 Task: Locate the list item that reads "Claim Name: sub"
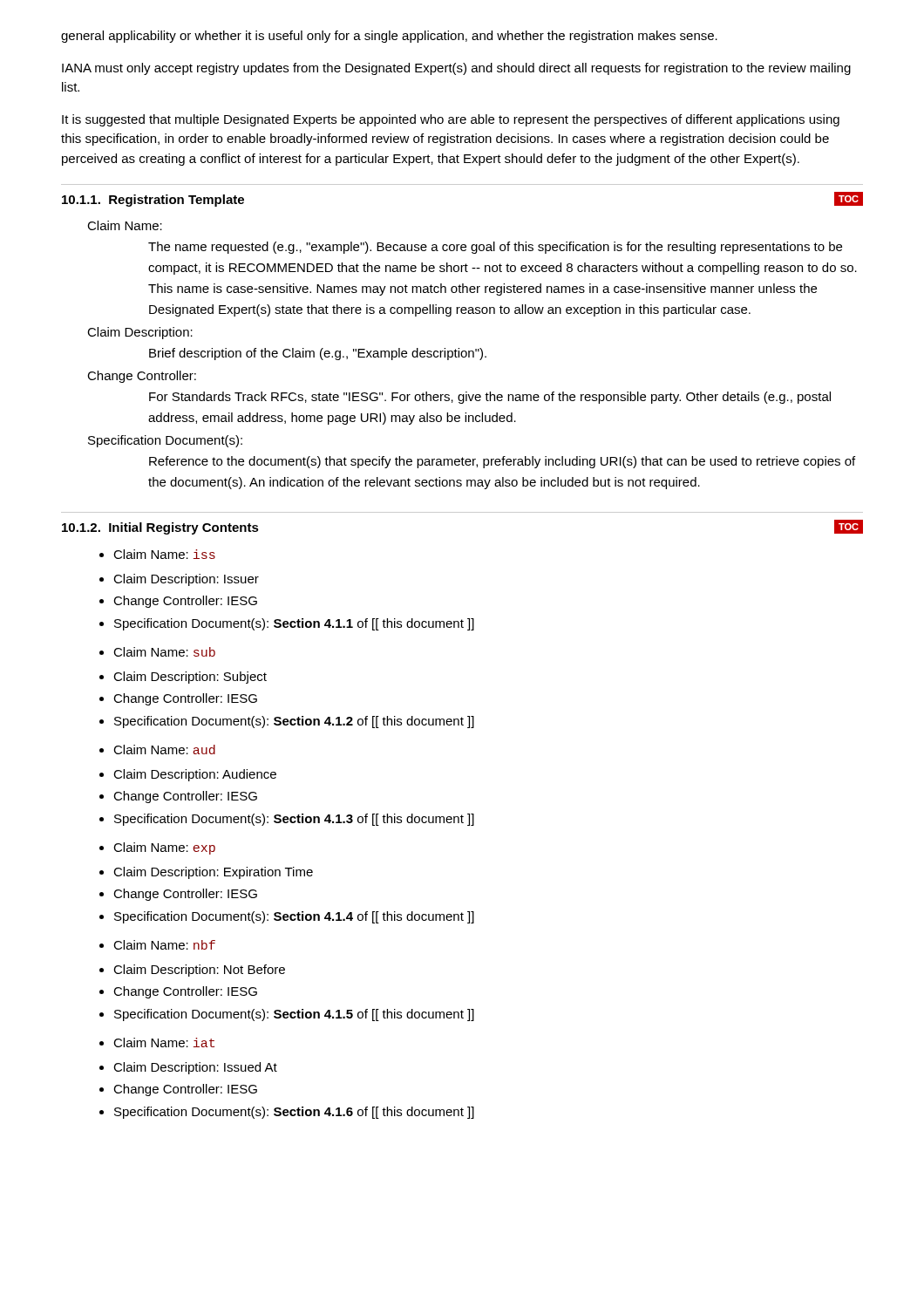(x=165, y=653)
